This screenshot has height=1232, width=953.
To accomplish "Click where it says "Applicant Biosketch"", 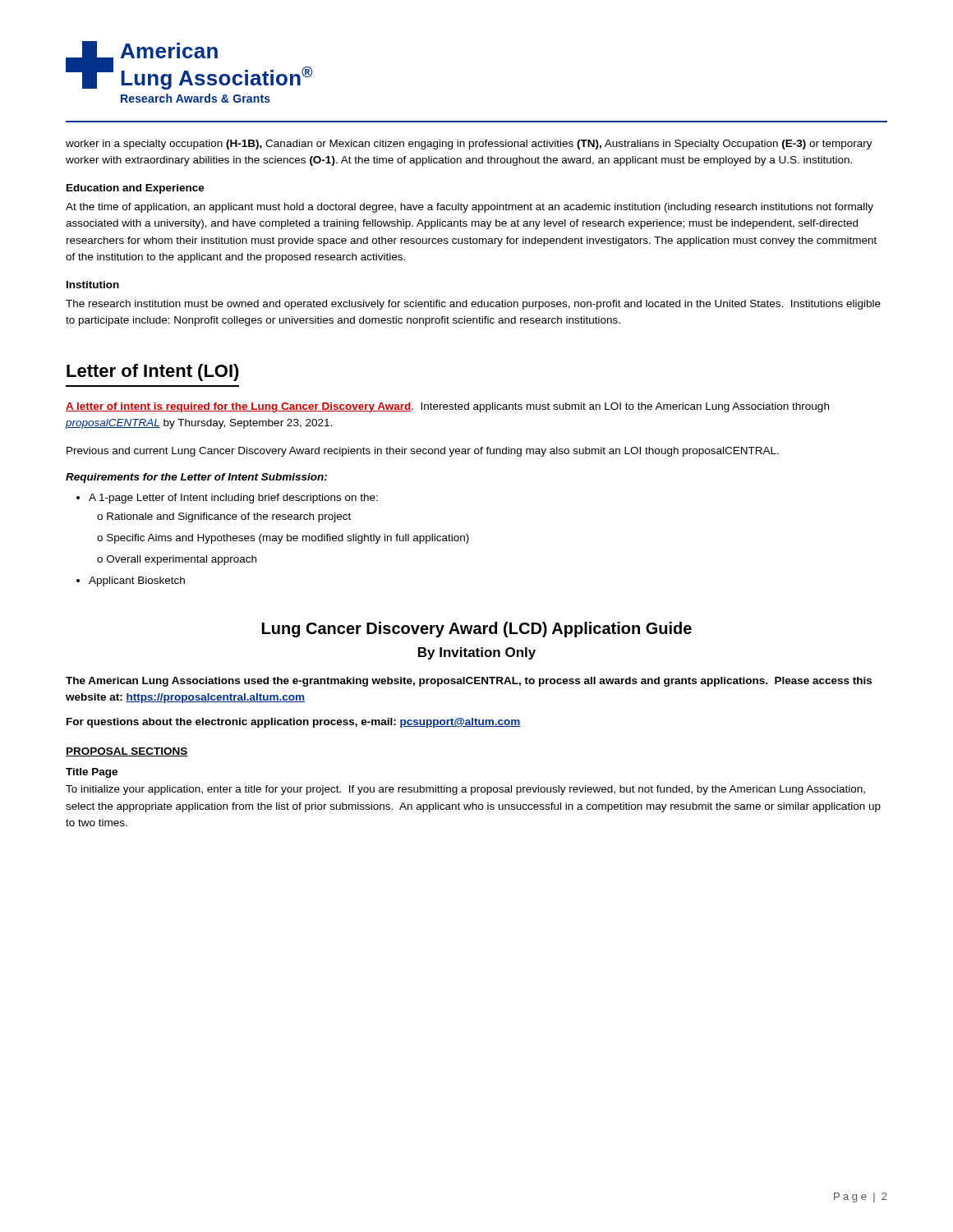I will click(137, 581).
